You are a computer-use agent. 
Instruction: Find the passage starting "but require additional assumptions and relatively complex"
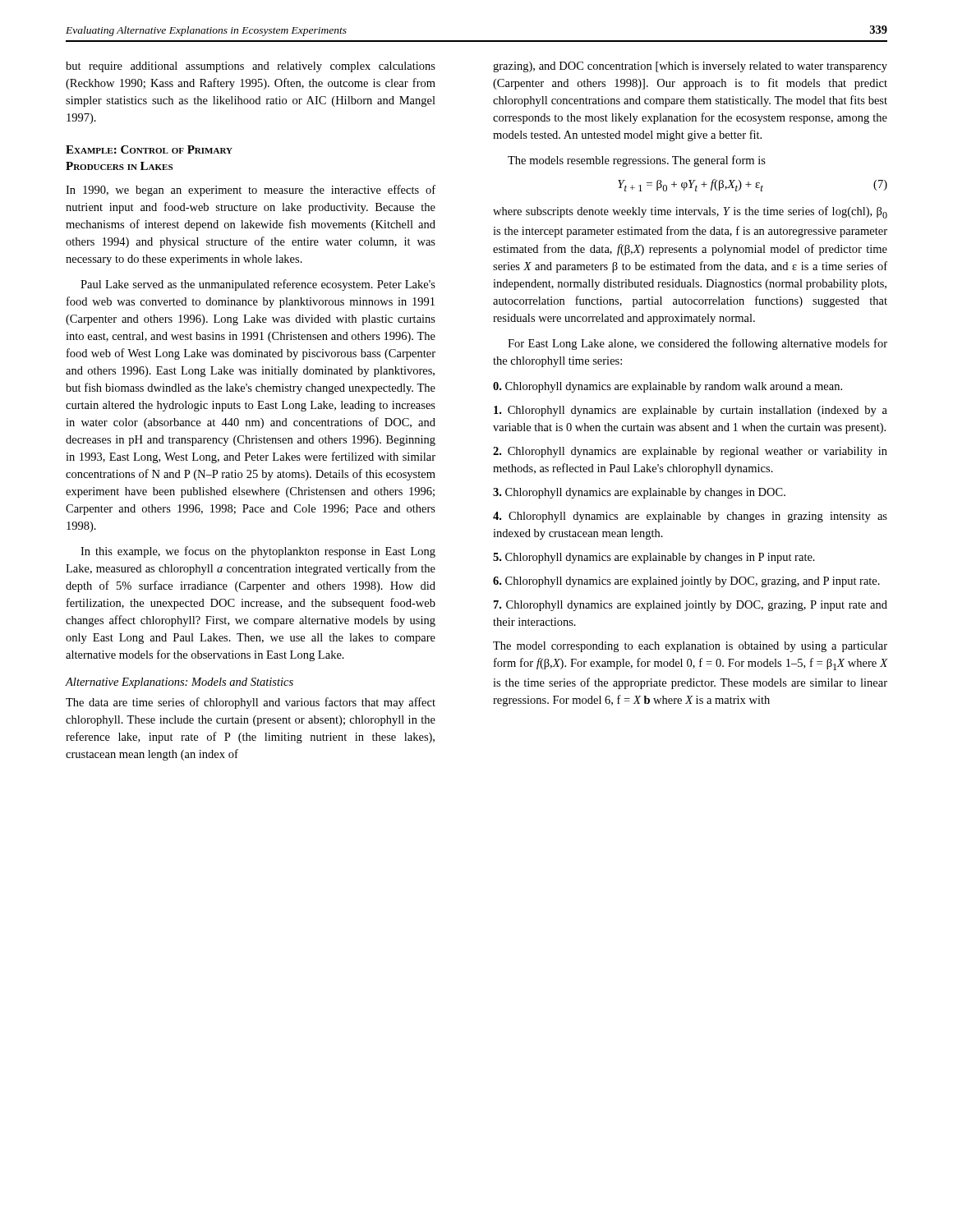click(251, 92)
